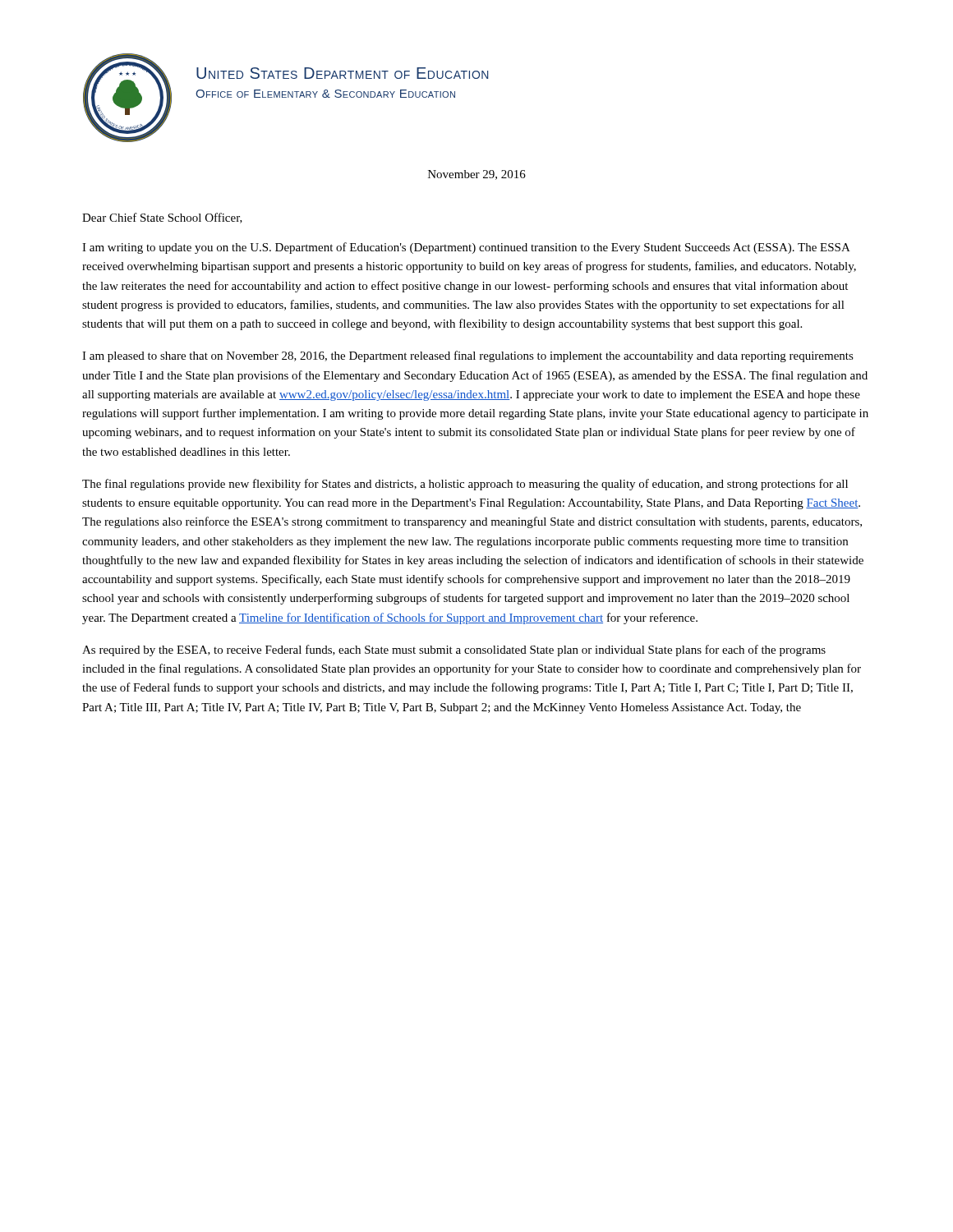Screen dimensions: 1232x953
Task: Point to "November 29, 2016"
Action: pyautogui.click(x=476, y=174)
